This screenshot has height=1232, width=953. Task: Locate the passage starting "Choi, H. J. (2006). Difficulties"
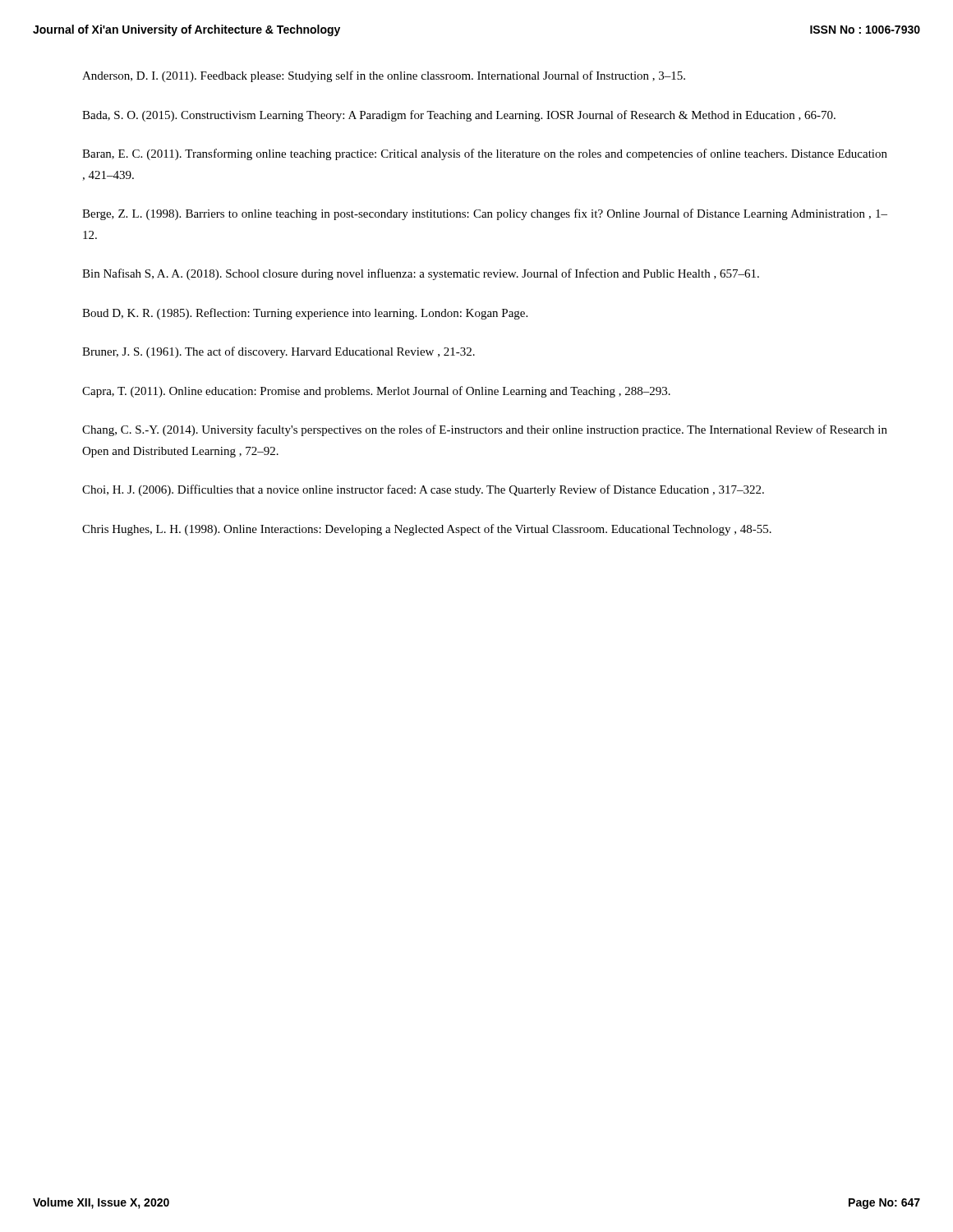(x=423, y=490)
